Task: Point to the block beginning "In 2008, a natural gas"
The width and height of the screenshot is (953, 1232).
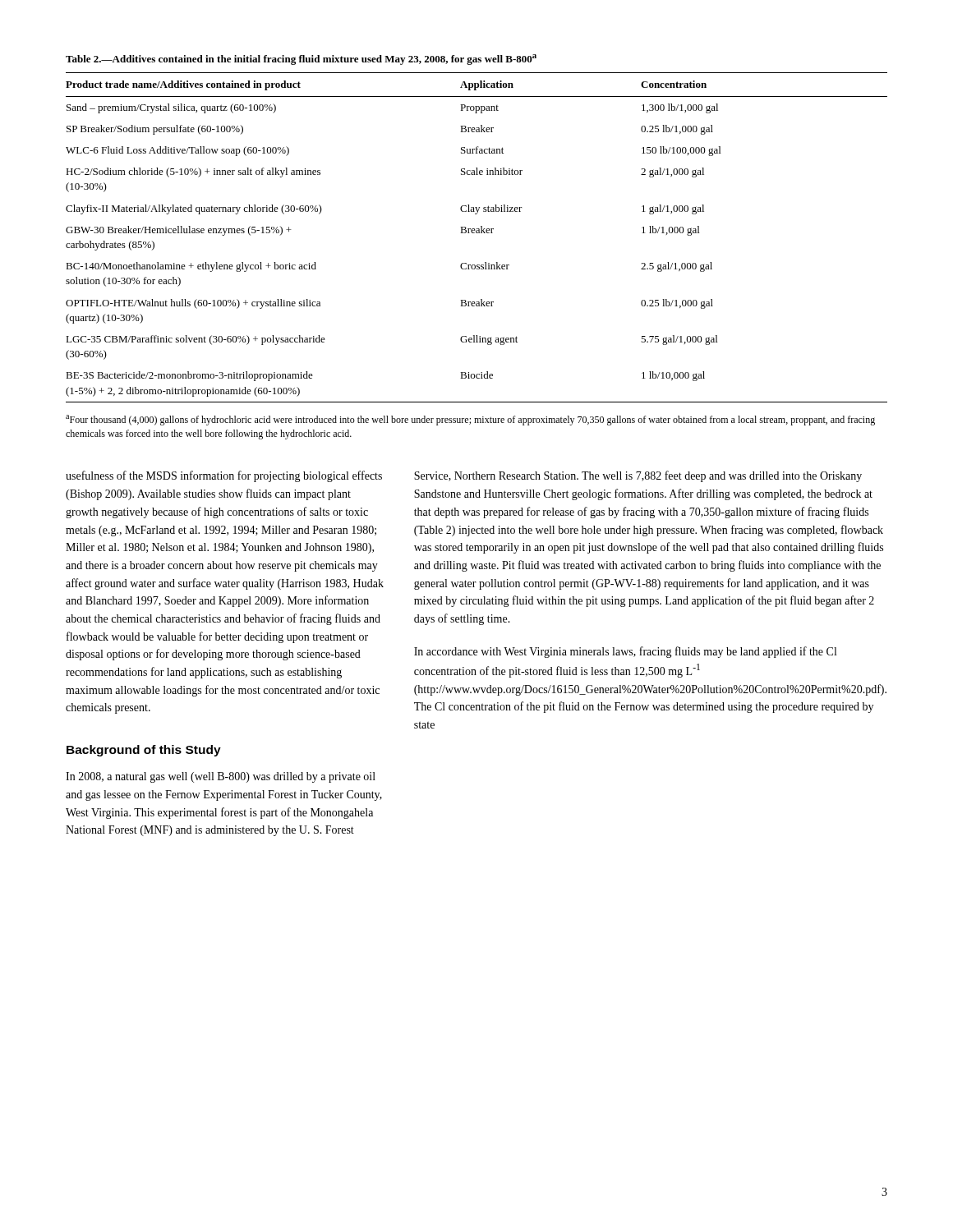Action: point(224,803)
